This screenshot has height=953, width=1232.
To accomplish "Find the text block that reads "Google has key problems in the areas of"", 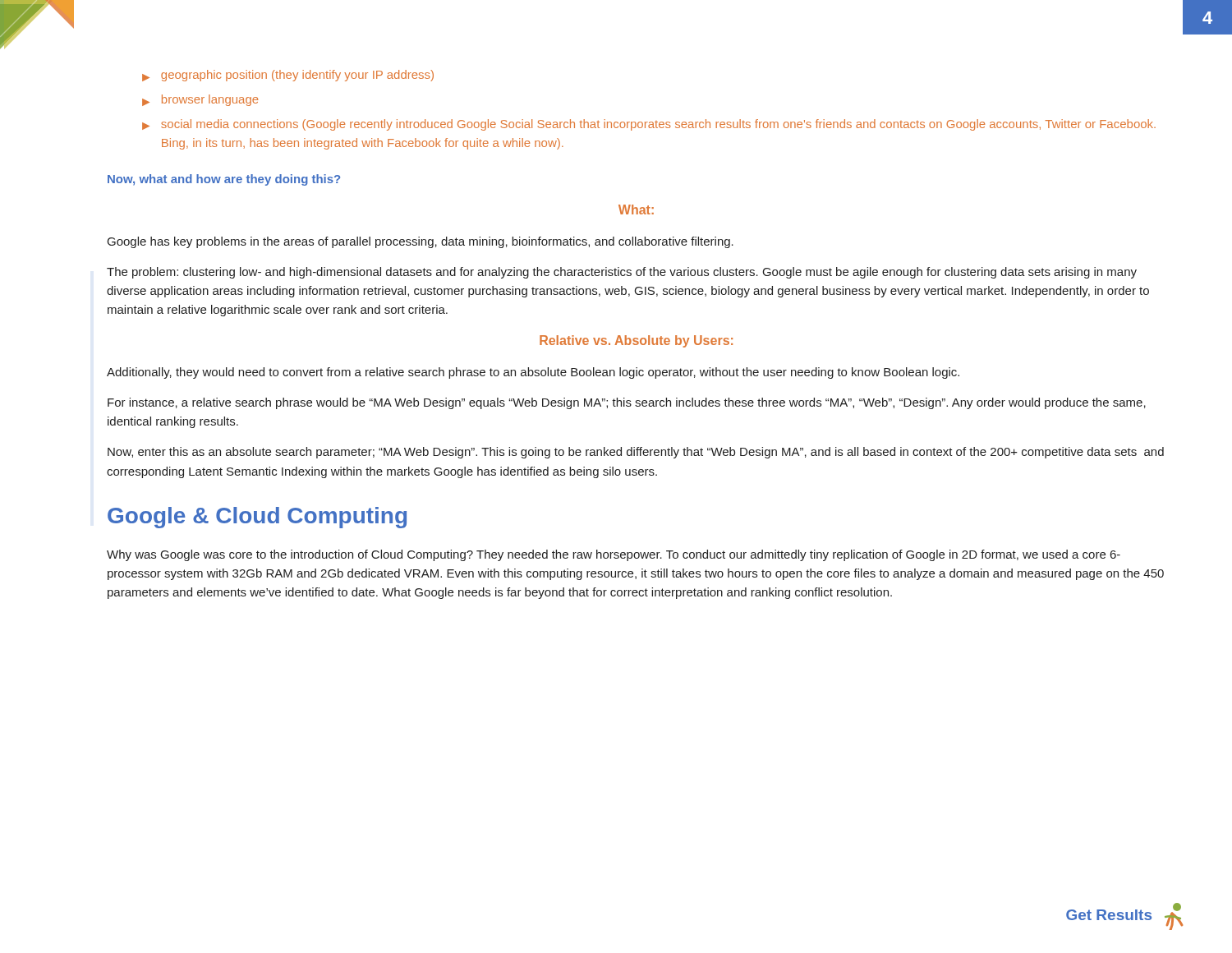I will [x=420, y=241].
